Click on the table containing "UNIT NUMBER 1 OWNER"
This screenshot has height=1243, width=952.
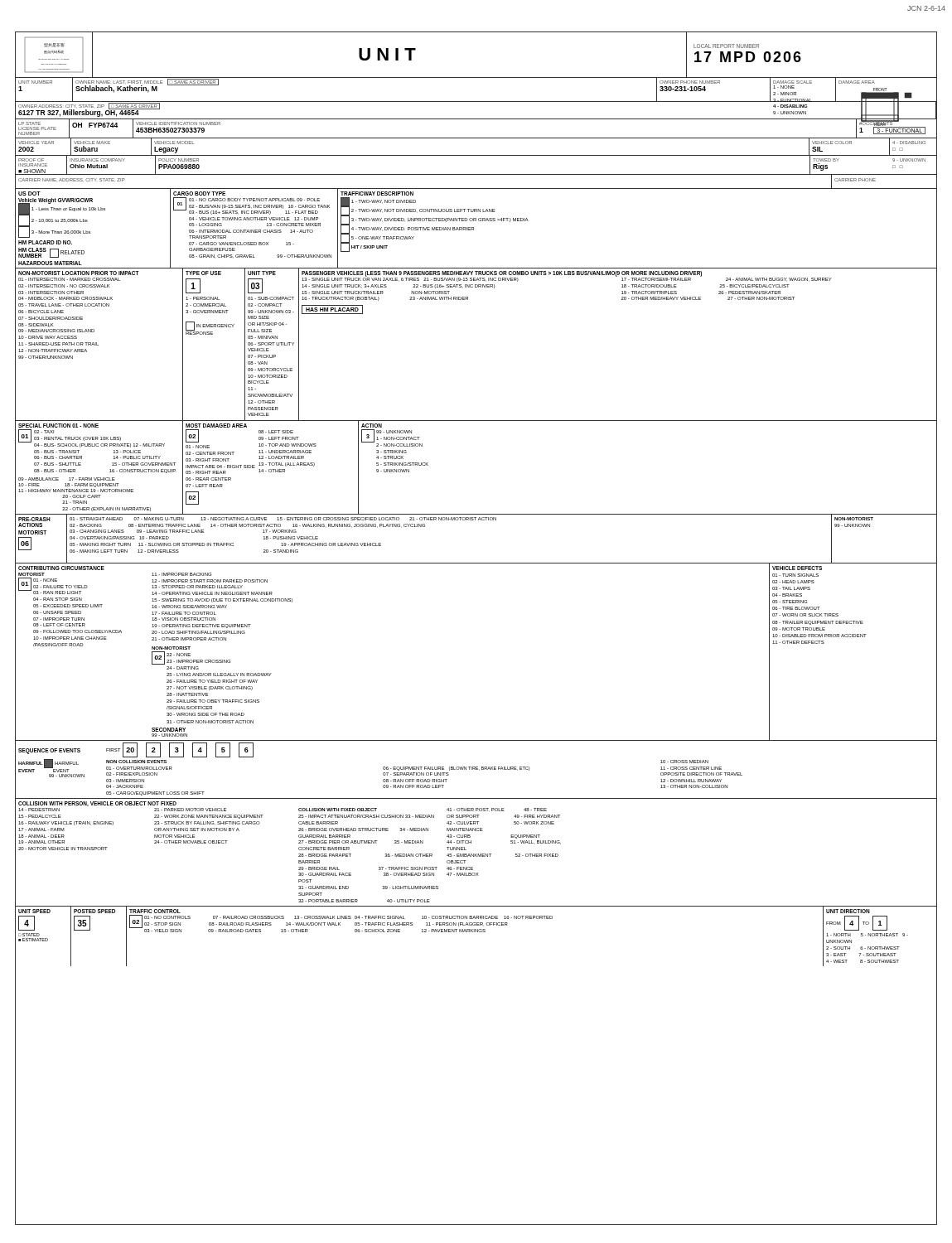point(476,90)
